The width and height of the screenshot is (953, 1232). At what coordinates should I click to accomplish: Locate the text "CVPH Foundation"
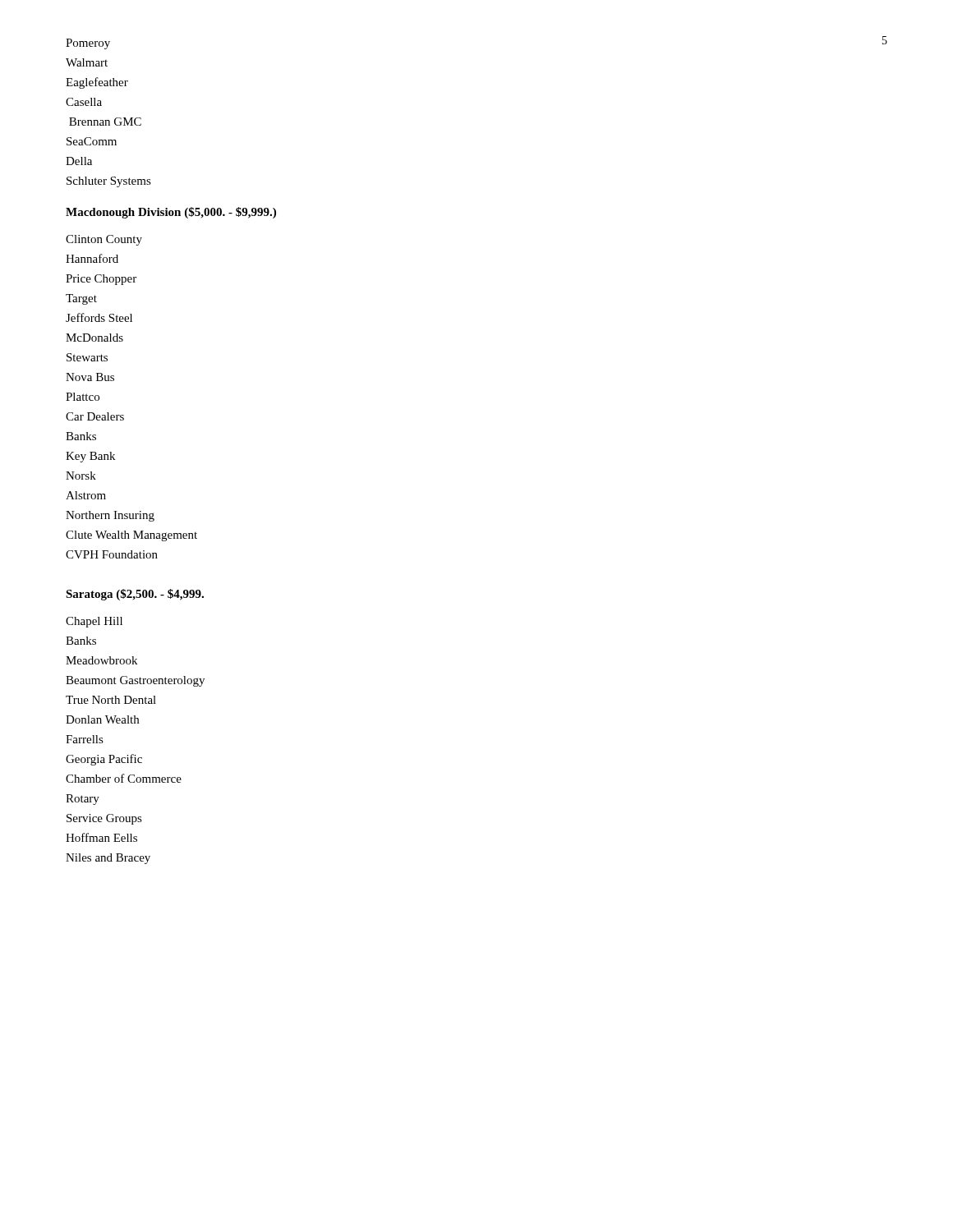(112, 554)
